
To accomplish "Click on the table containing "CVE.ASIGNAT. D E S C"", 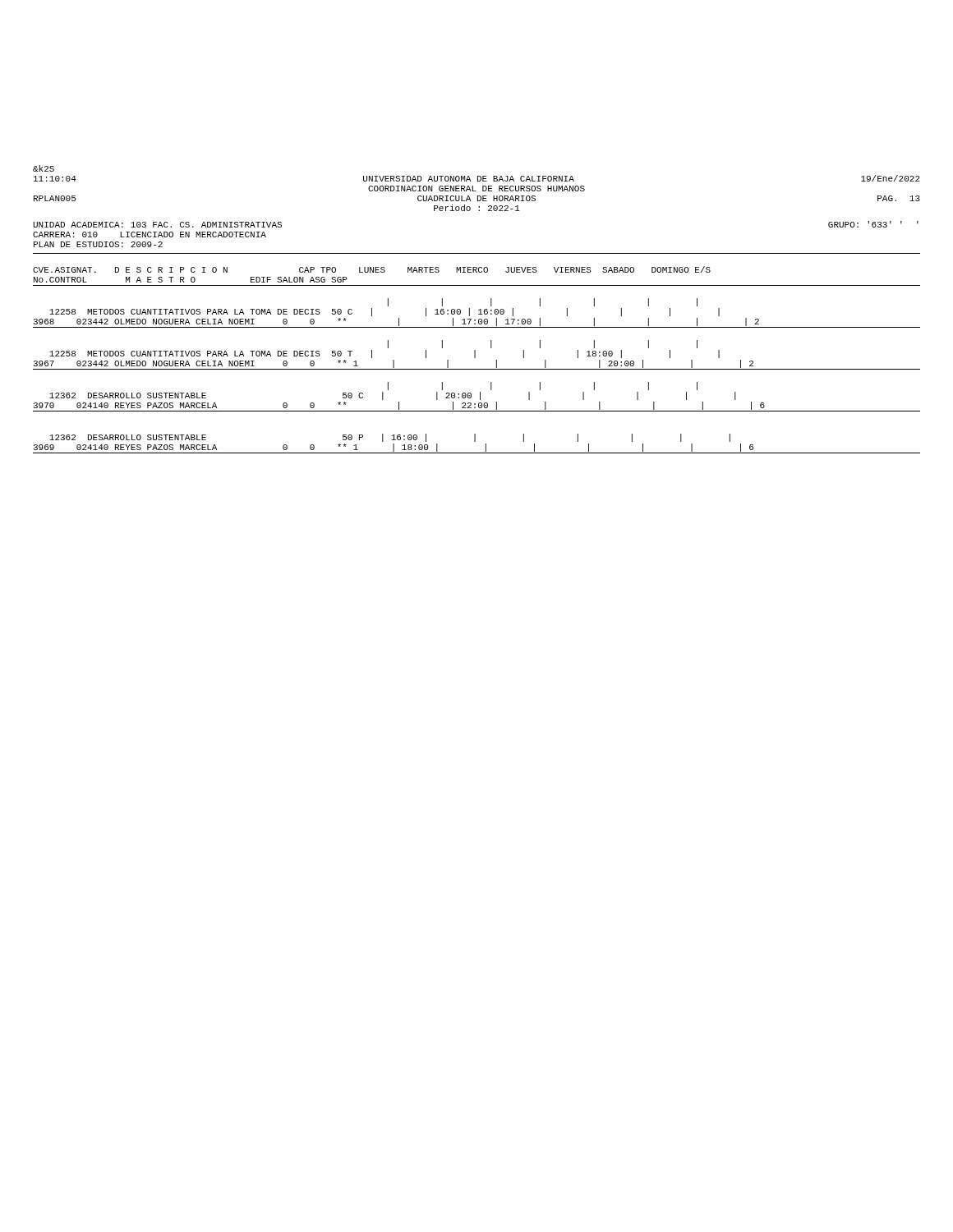I will click(x=476, y=353).
